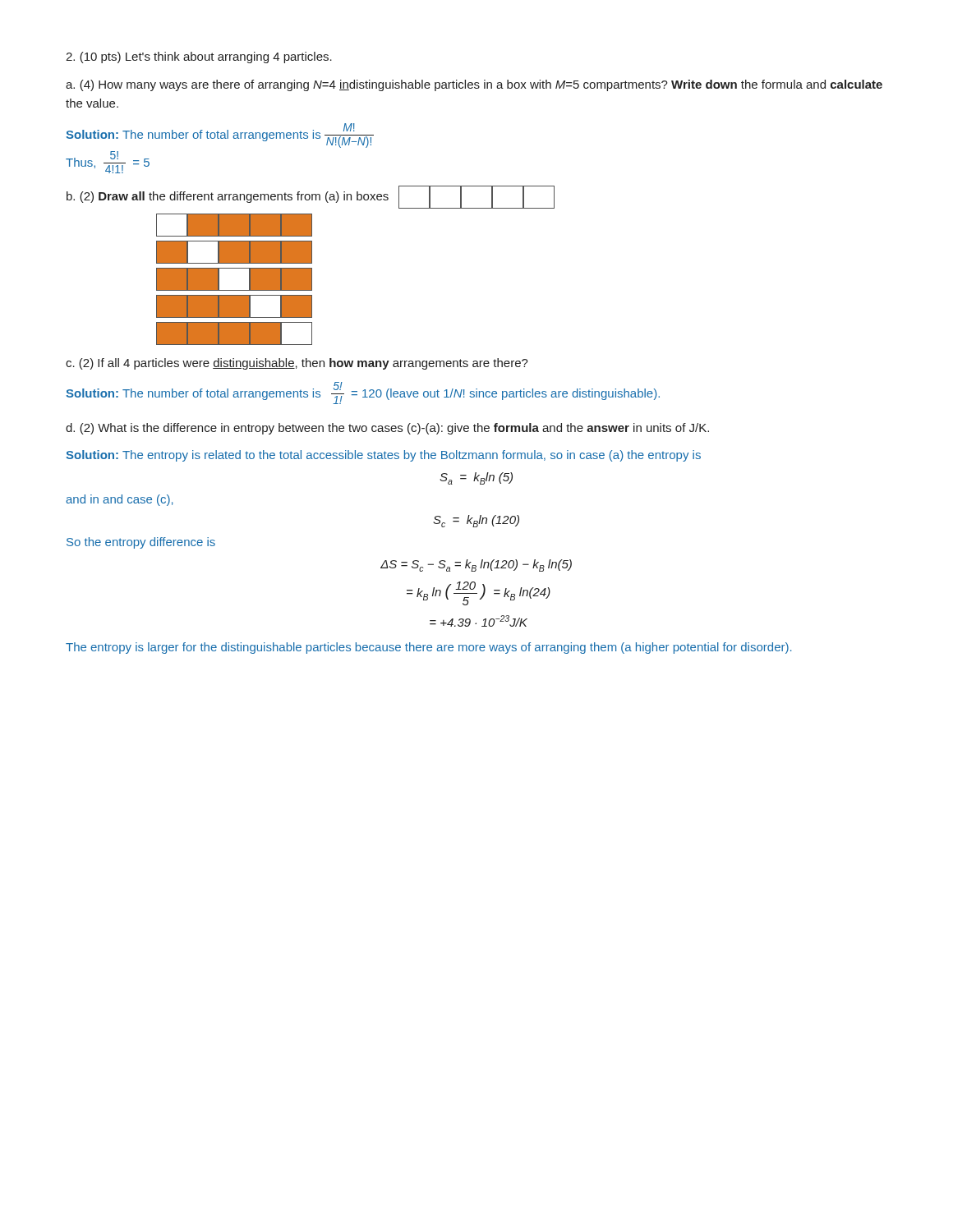Find the element starting "Sc = kBln (120)"

tap(476, 521)
